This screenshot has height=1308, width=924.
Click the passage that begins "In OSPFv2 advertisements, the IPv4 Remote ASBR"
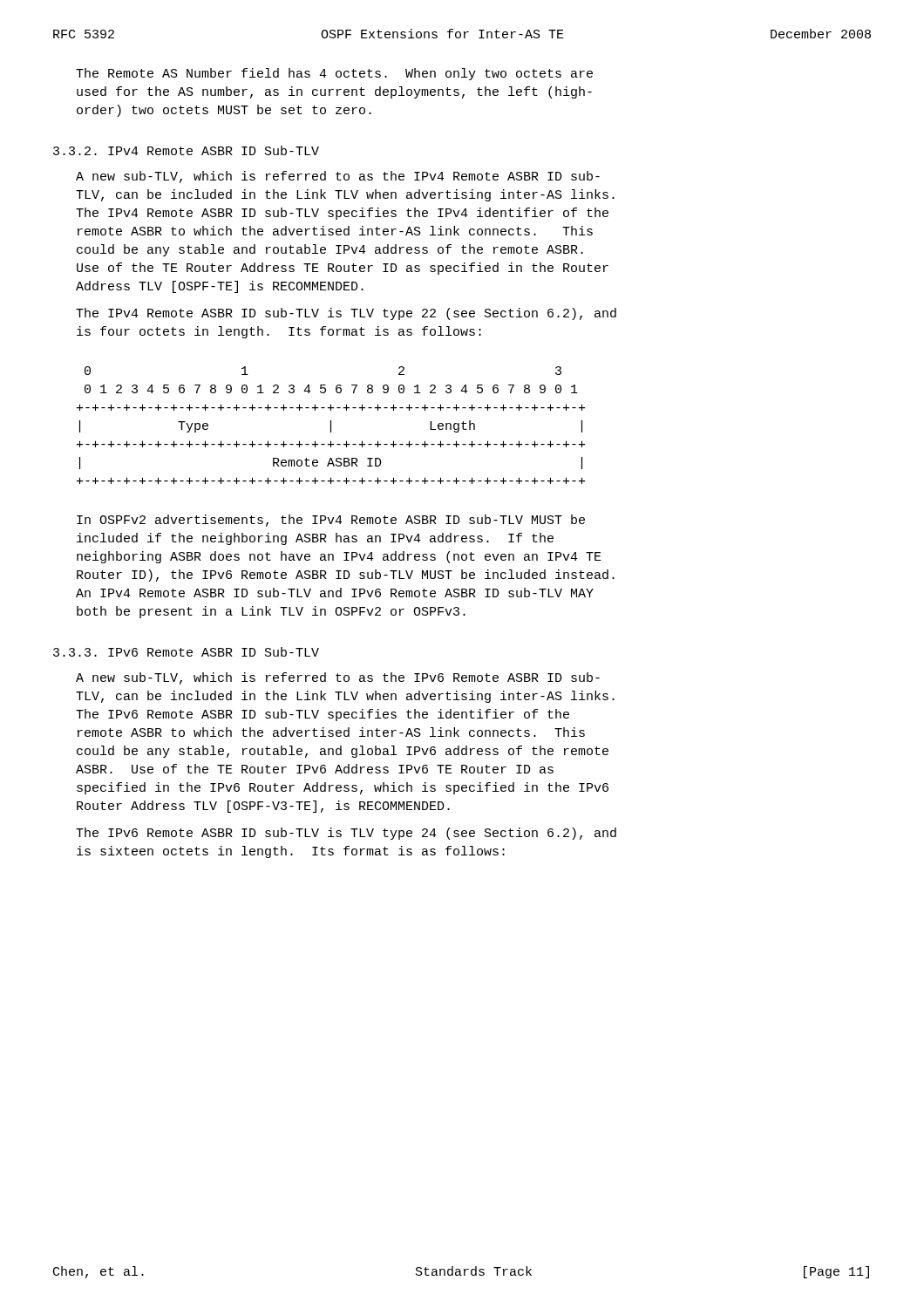335,567
